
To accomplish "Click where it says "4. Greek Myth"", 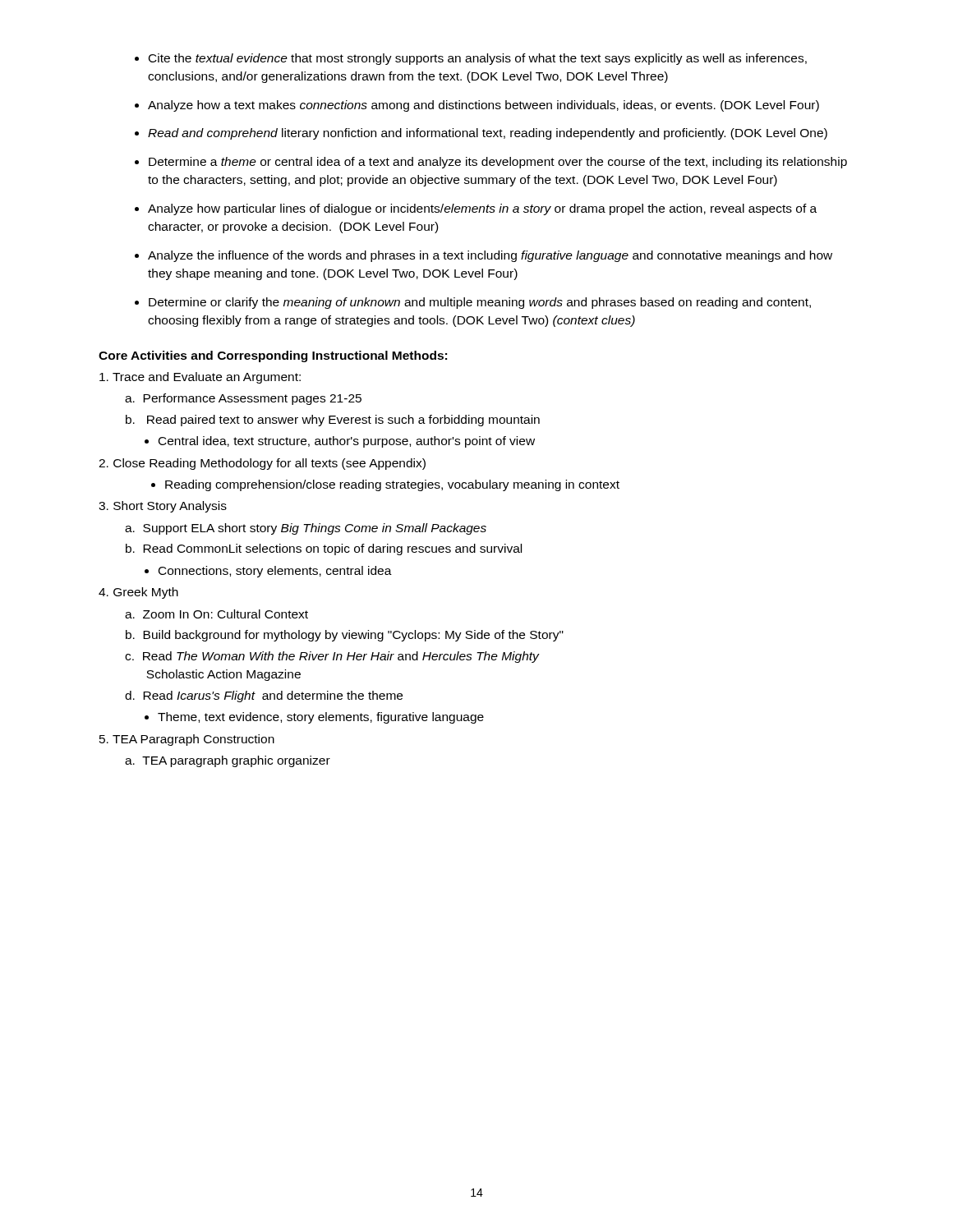I will (x=139, y=592).
